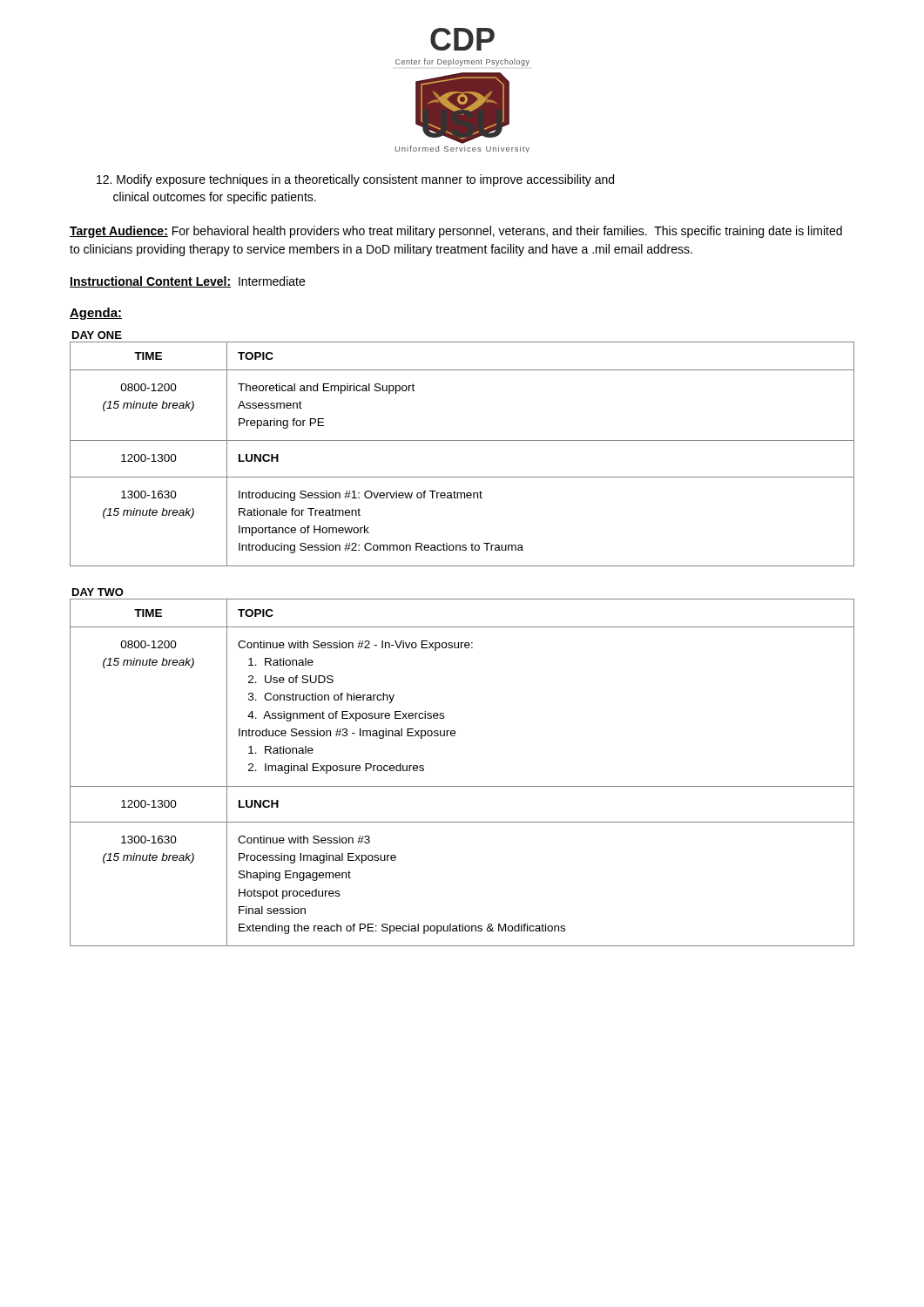Navigate to the text block starting "DAY TWO"
Viewport: 924px width, 1307px height.
point(98,592)
